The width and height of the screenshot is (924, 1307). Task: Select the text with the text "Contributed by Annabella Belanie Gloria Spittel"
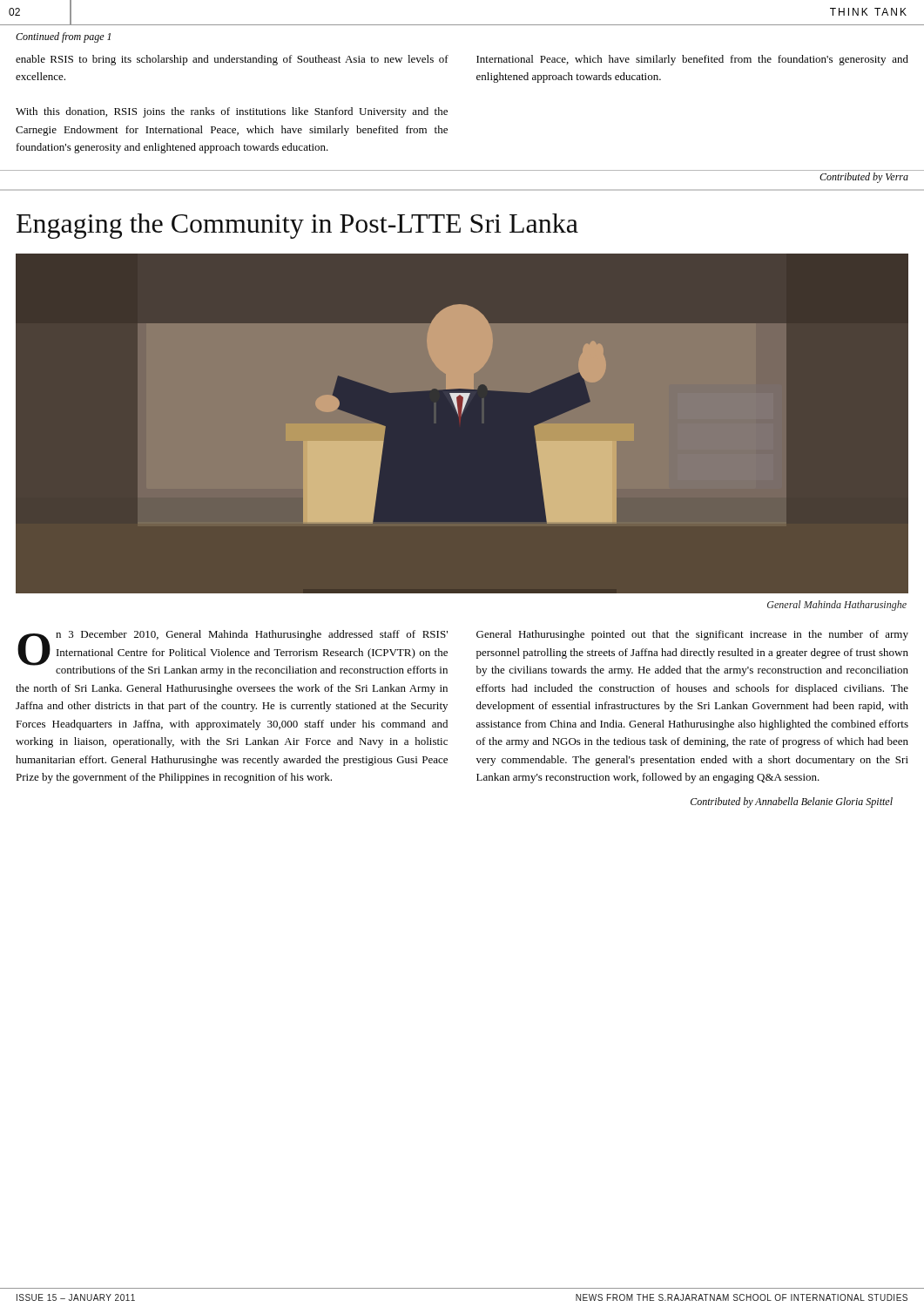coord(791,802)
